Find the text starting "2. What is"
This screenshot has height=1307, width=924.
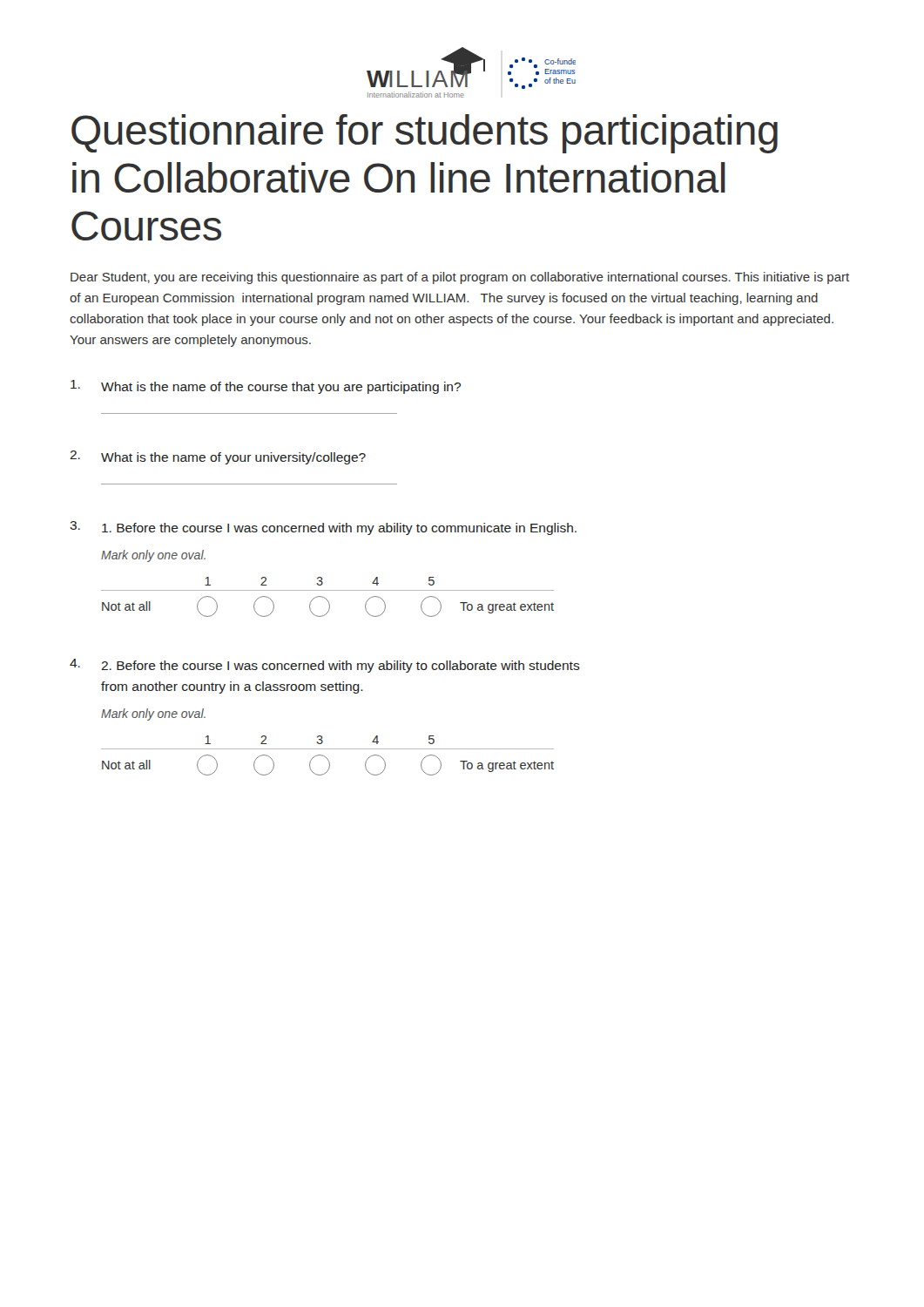[218, 457]
